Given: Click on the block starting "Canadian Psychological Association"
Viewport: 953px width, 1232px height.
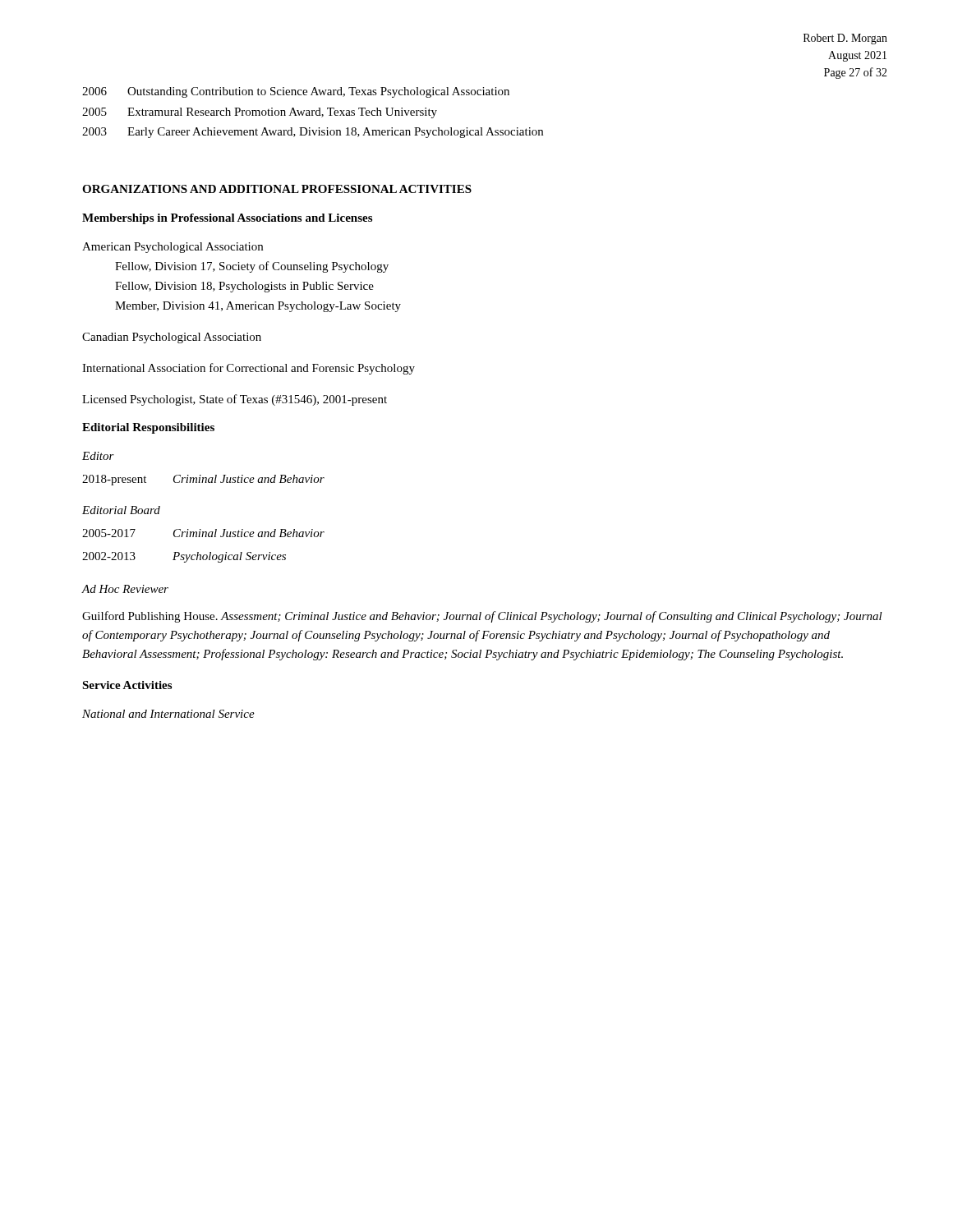Looking at the screenshot, I should pyautogui.click(x=172, y=336).
